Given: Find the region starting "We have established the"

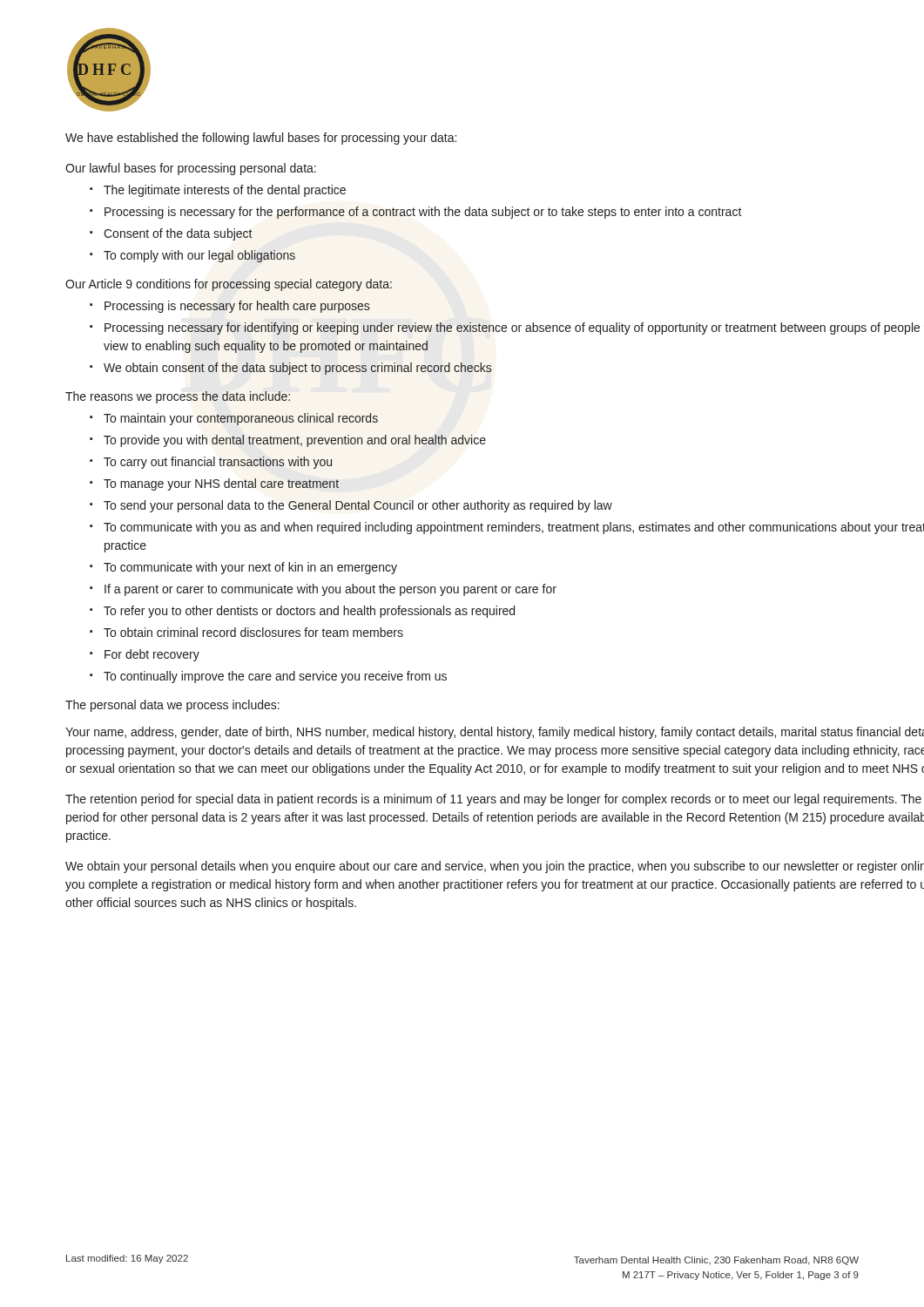Looking at the screenshot, I should click(261, 139).
